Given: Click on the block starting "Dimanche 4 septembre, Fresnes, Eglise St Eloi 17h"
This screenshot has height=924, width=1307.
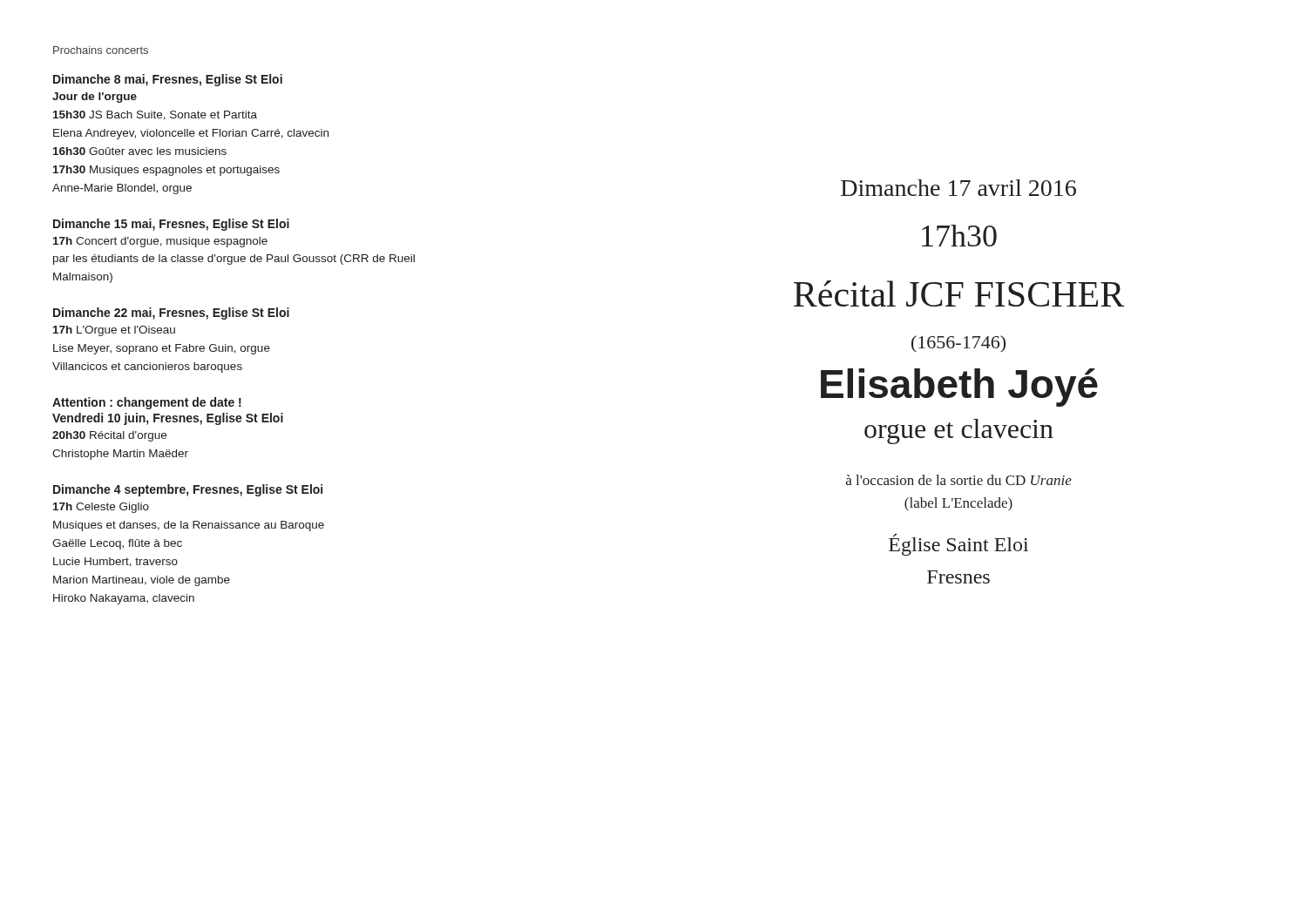Looking at the screenshot, I should pos(188,490).
